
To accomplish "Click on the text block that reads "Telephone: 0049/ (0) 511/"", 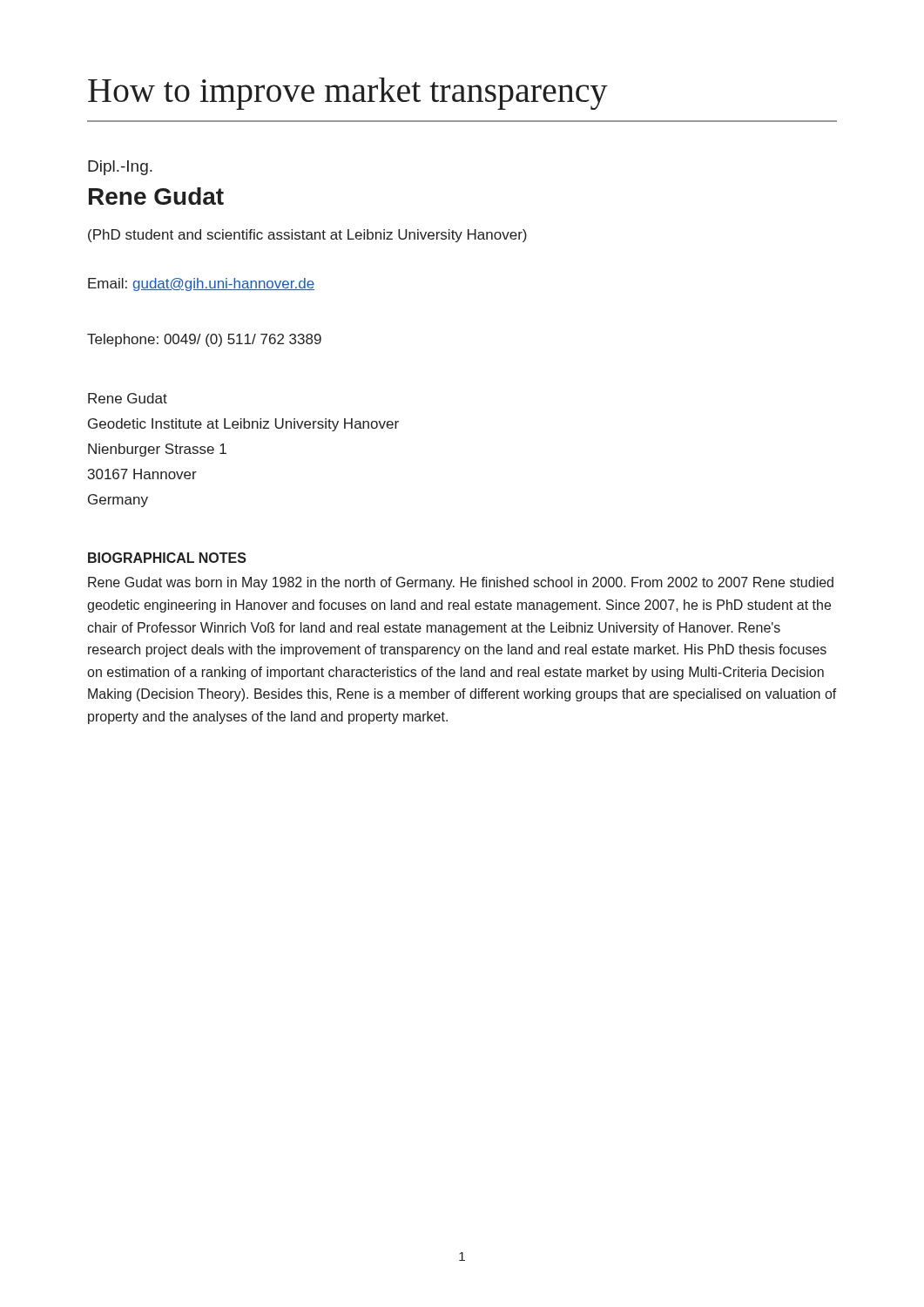I will click(204, 339).
